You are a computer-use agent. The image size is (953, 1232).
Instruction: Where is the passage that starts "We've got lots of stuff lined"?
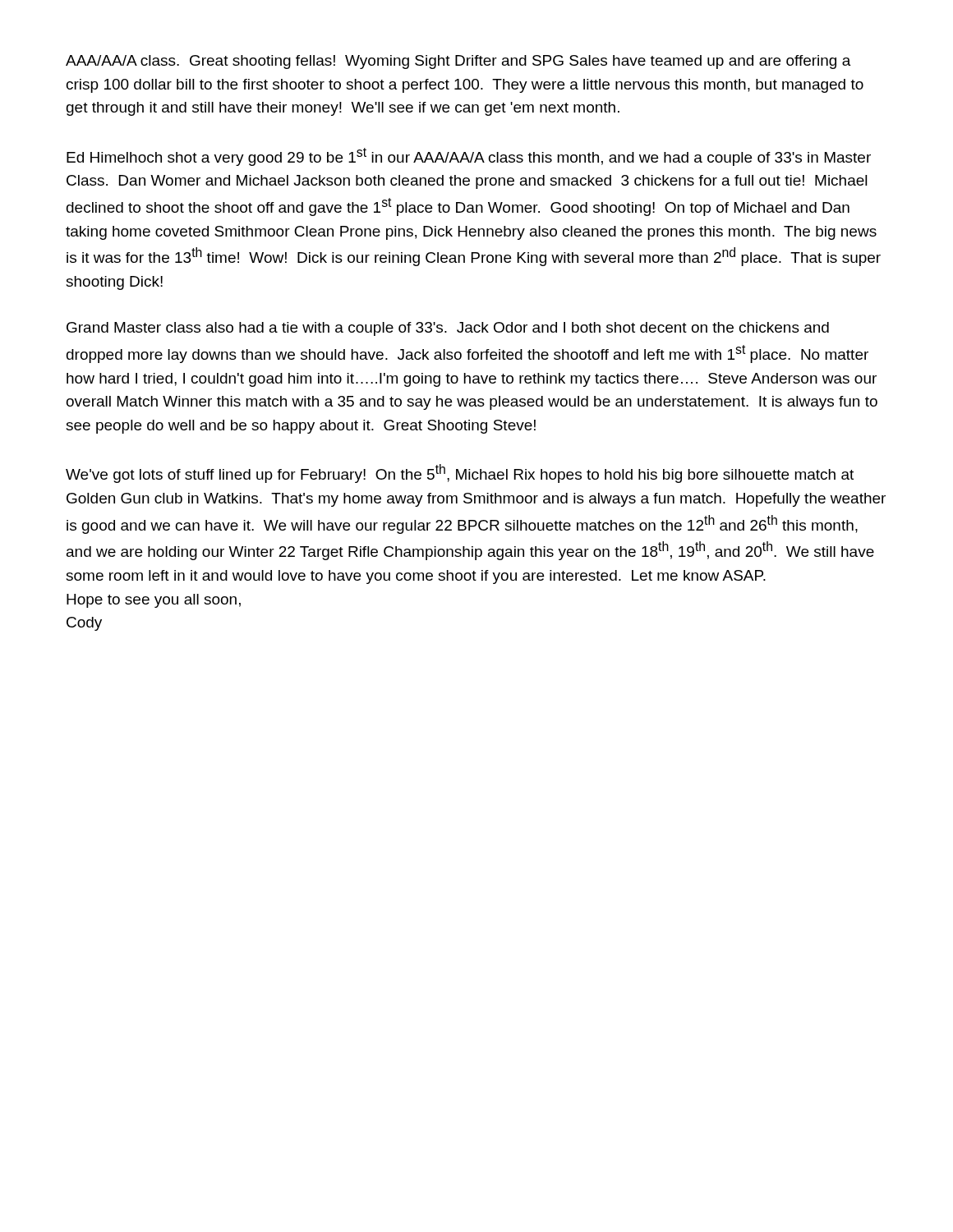coord(476,547)
